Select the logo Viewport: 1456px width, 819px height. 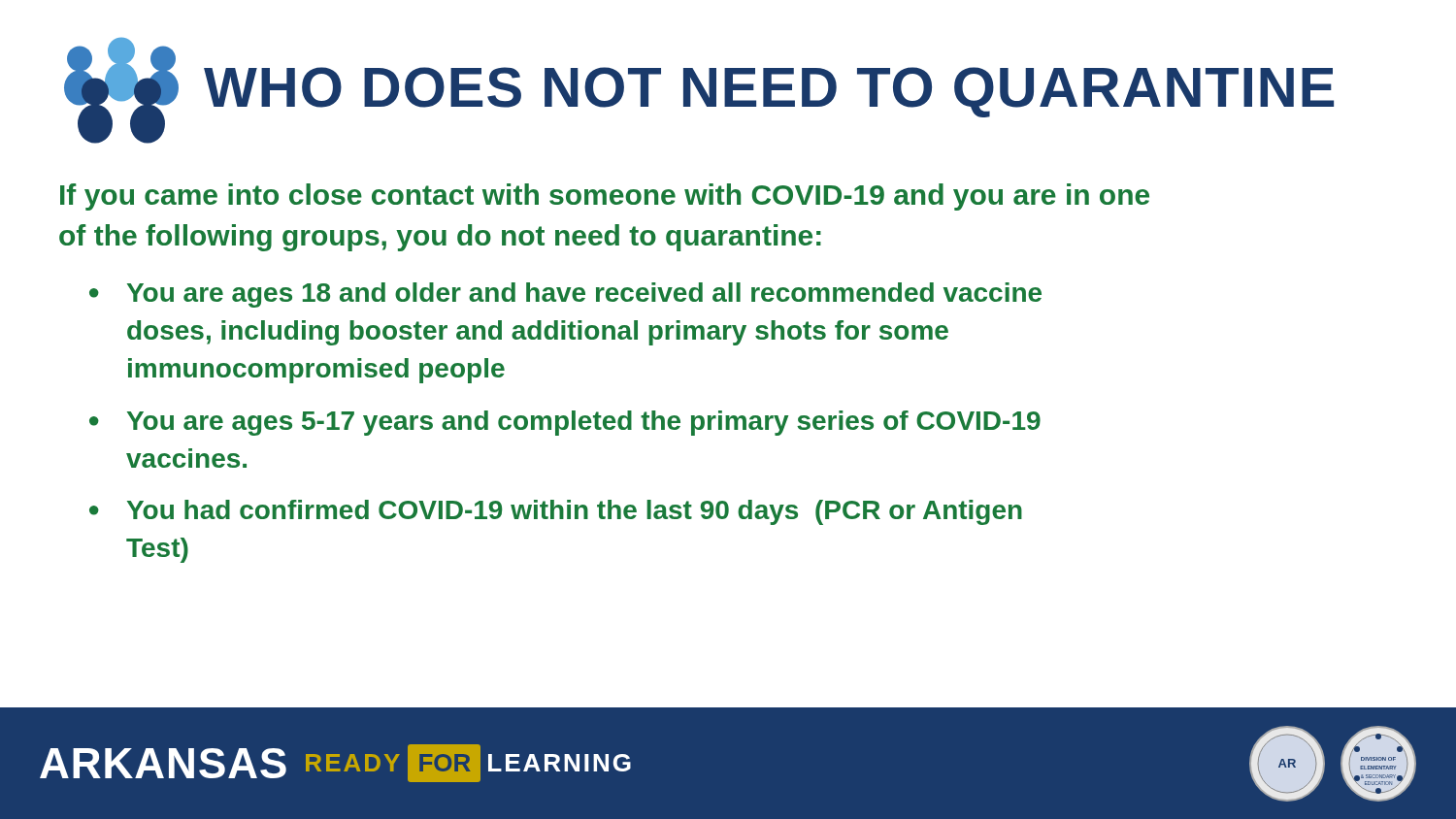(x=1333, y=763)
